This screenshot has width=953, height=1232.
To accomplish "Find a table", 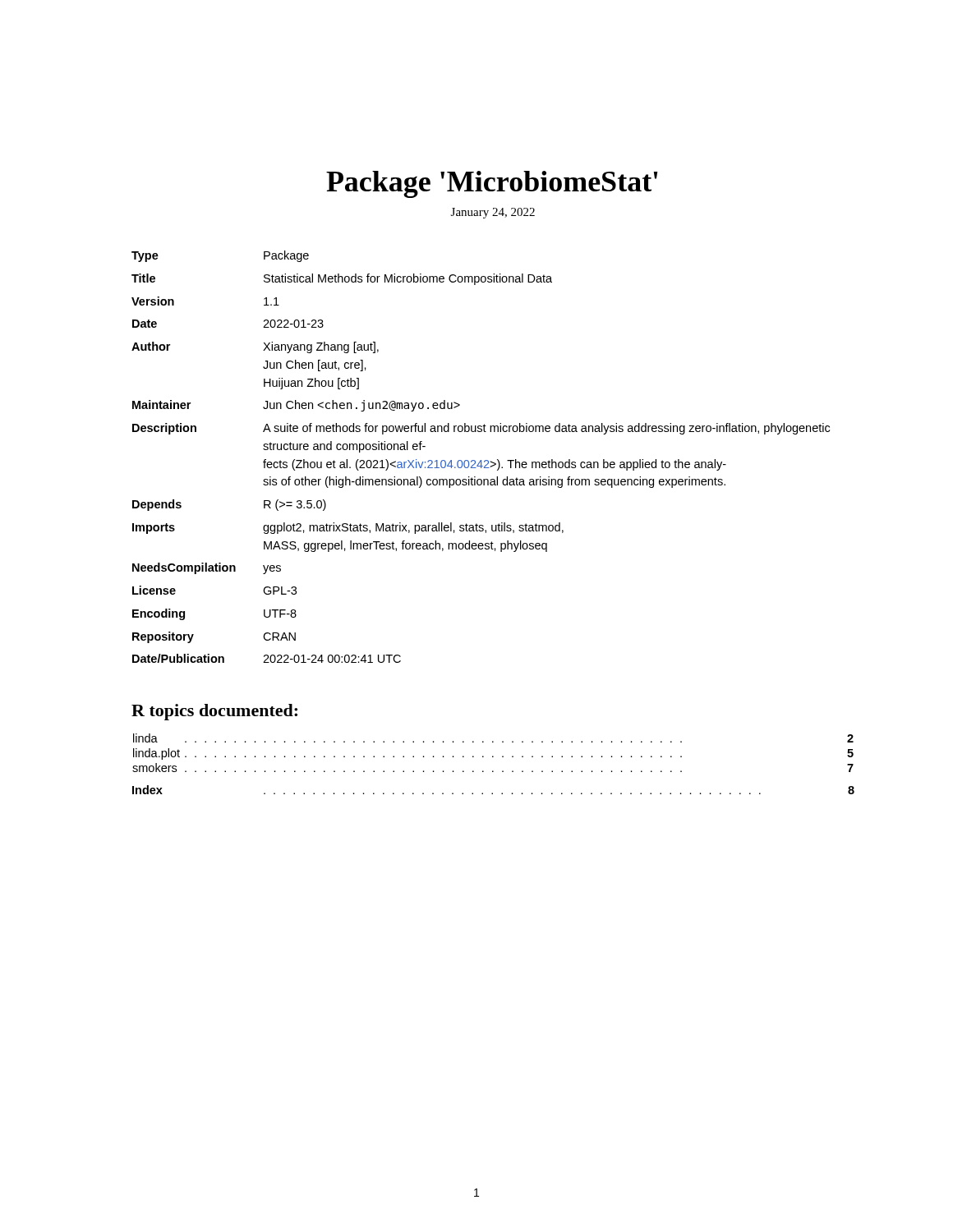I will [x=493, y=753].
